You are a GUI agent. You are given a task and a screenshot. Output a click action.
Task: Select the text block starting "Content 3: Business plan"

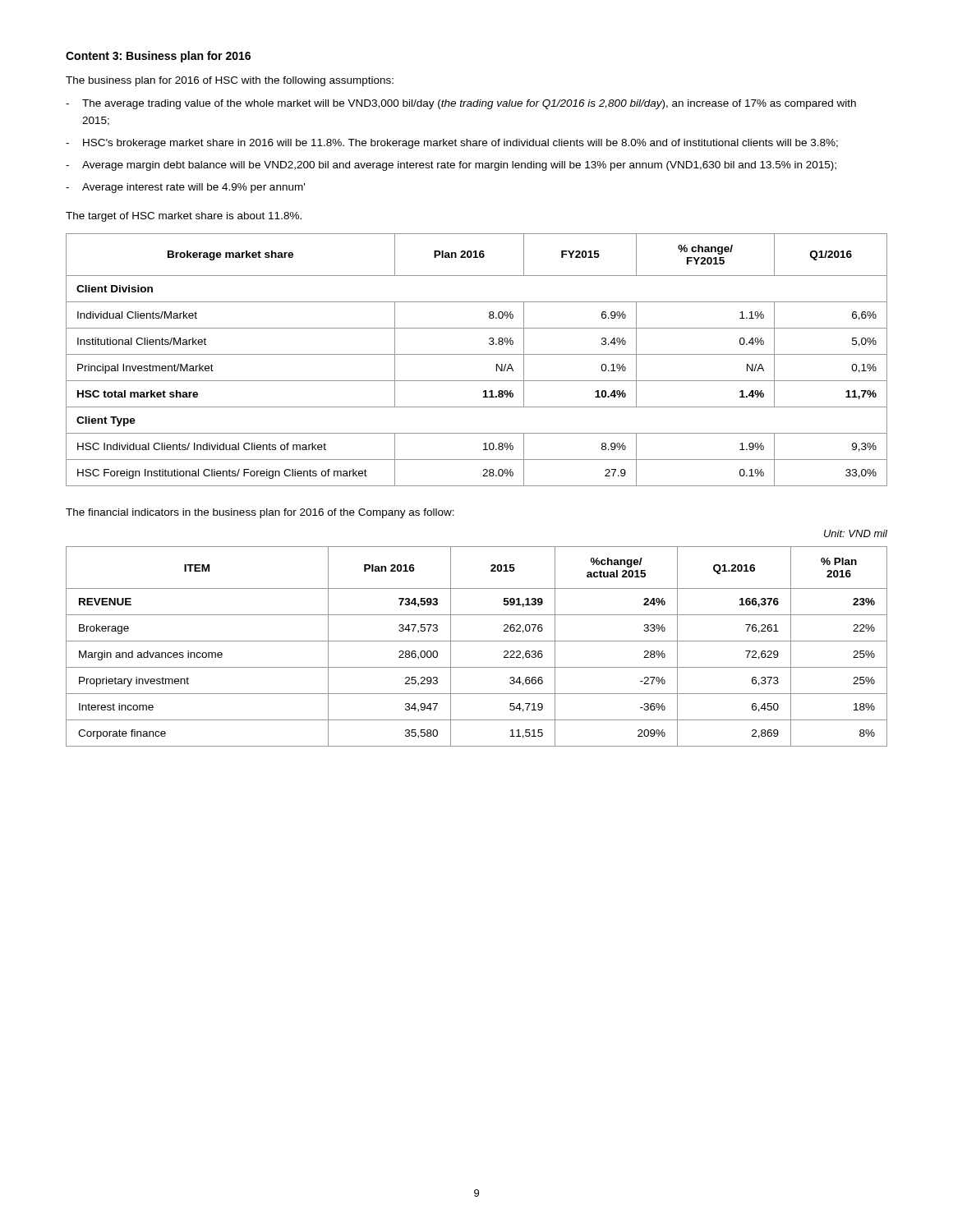click(x=158, y=56)
